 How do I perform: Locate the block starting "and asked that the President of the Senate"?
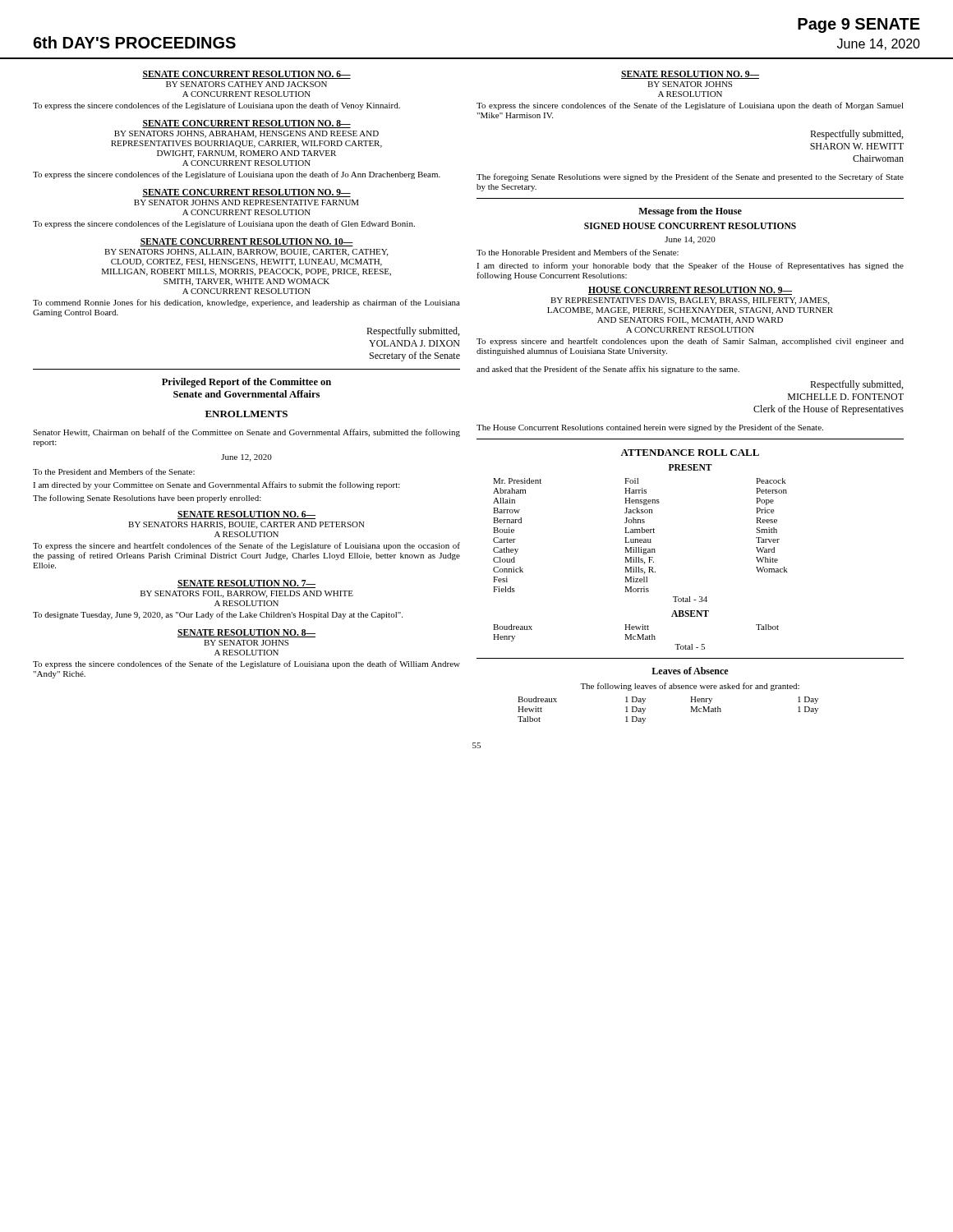click(608, 369)
